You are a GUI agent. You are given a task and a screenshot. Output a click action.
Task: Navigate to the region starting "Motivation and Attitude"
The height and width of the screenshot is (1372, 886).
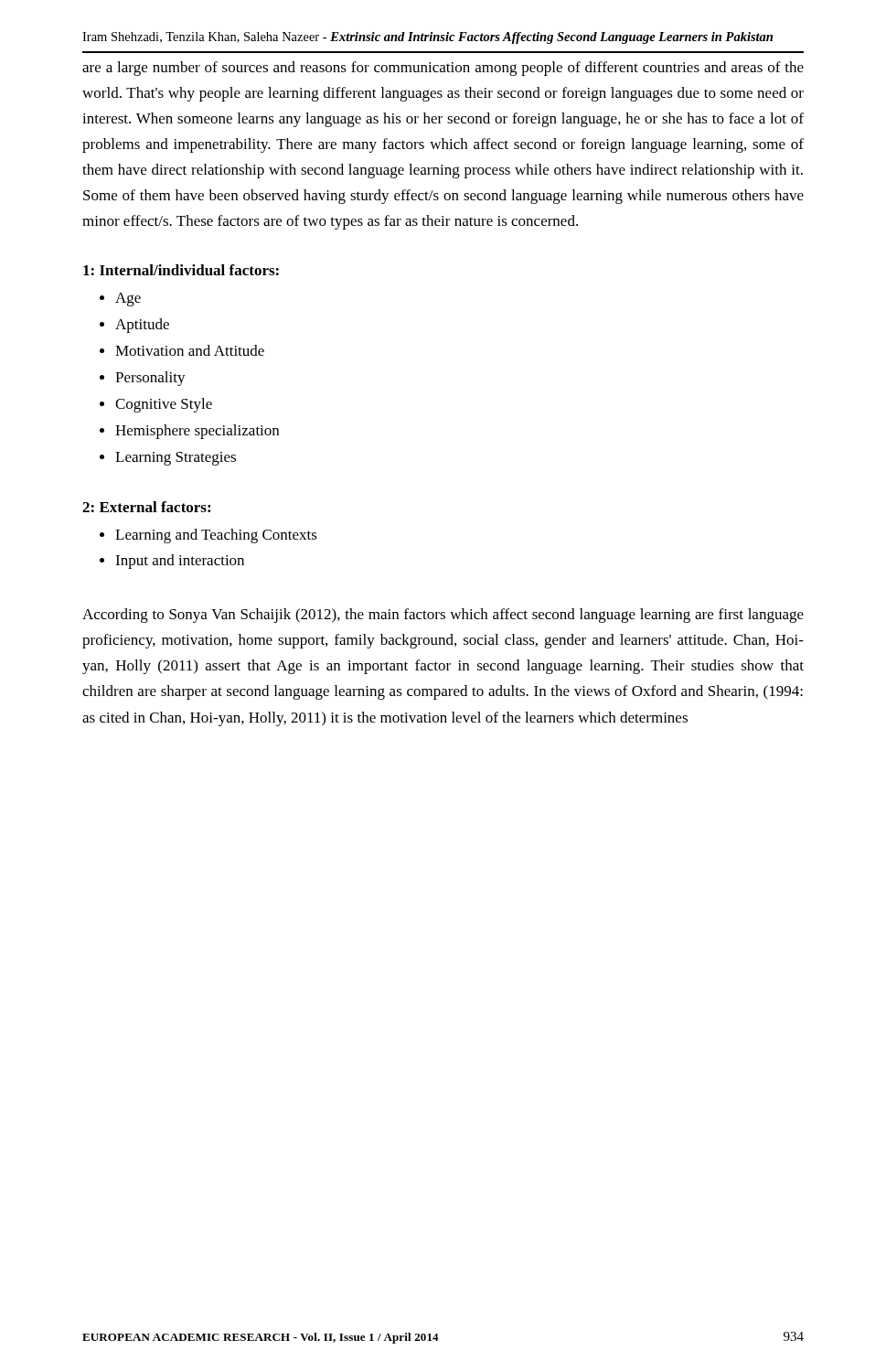[190, 351]
